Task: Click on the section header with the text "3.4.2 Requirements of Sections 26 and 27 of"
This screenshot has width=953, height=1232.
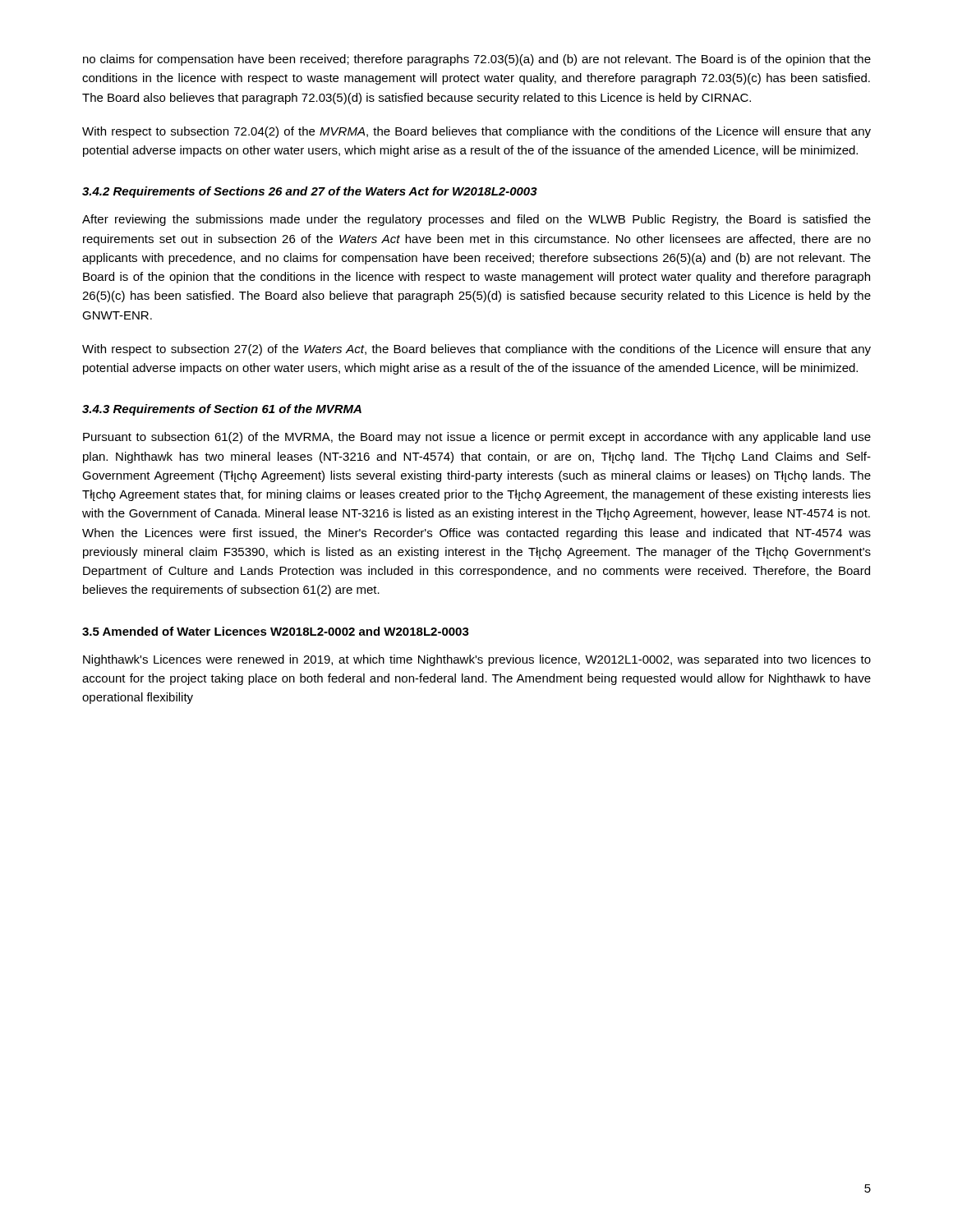Action: pyautogui.click(x=310, y=191)
